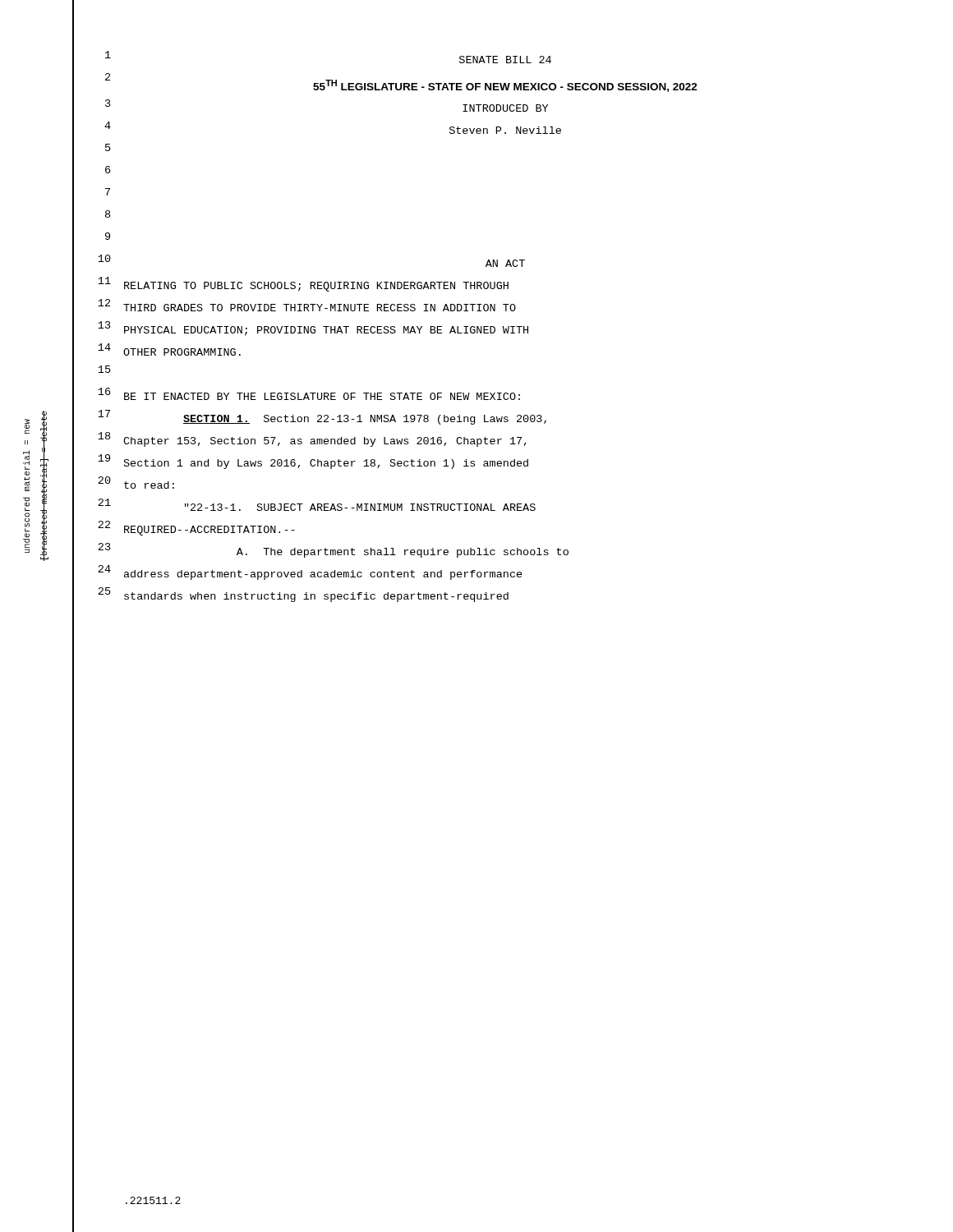
Task: Find the text block starting "14 OTHER PROGRAMMING."
Action: 182,352
